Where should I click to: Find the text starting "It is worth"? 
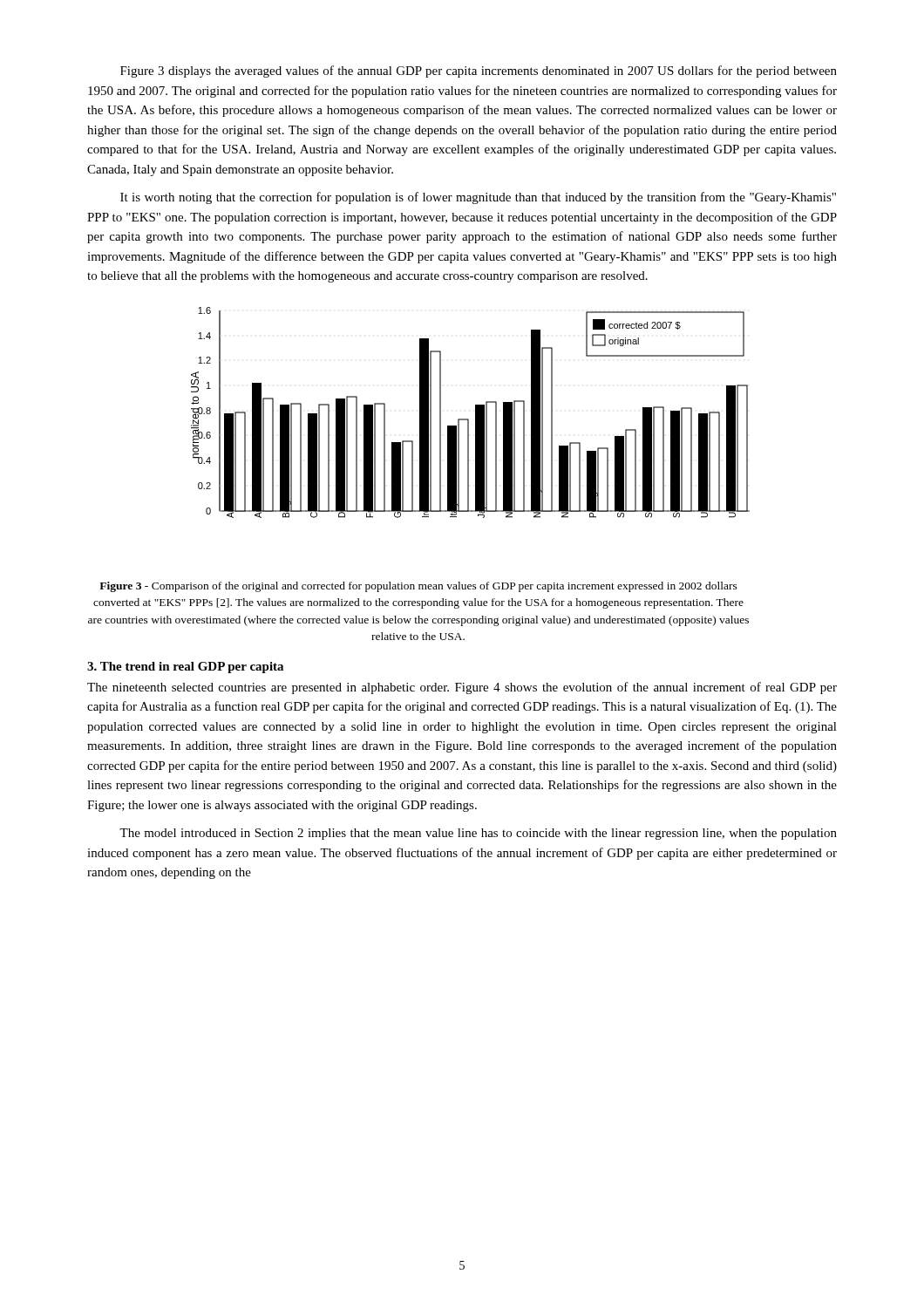point(462,236)
